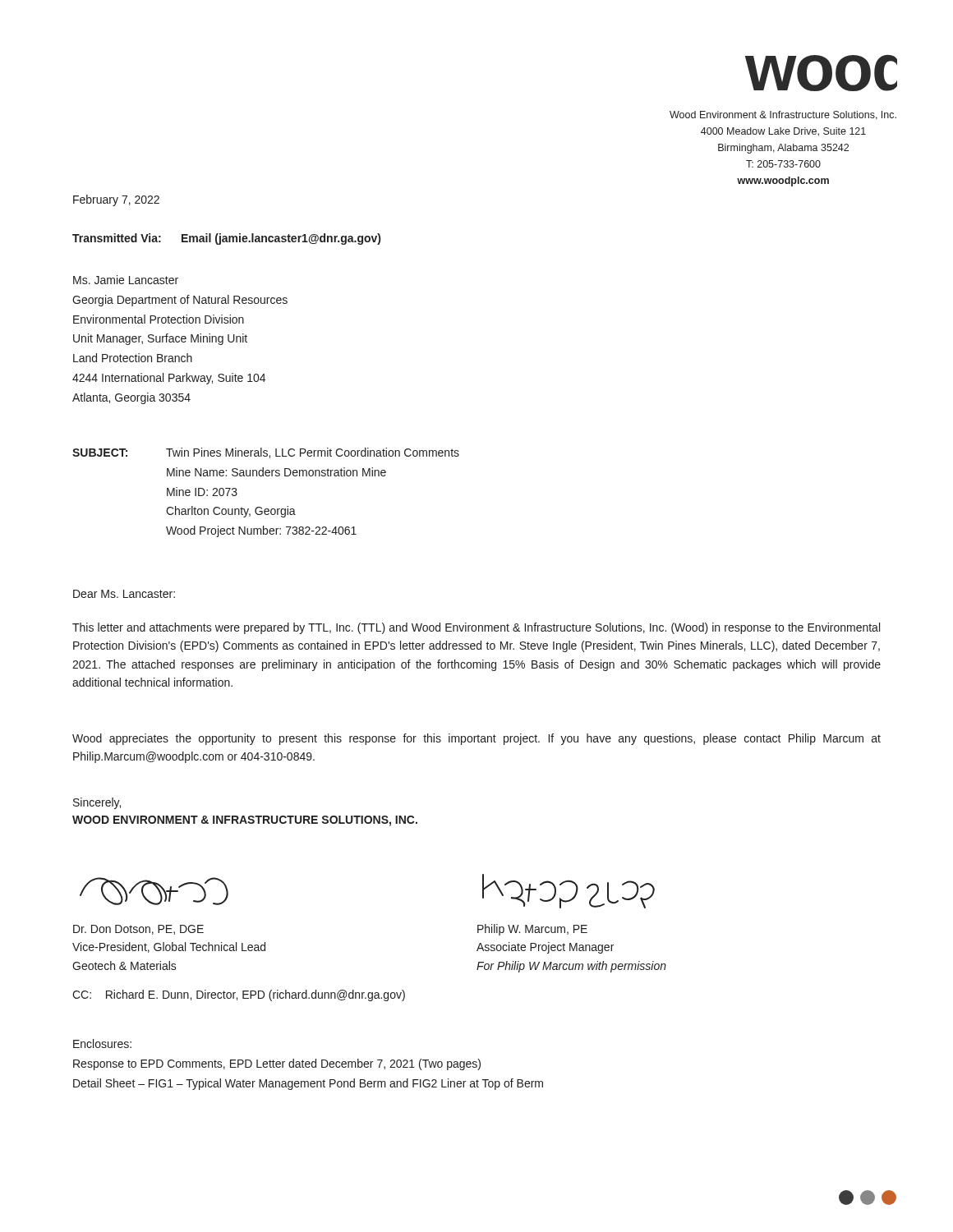
Task: Find the element starting "Enclosures: Response to EPD Comments, EPD Letter"
Action: [308, 1063]
